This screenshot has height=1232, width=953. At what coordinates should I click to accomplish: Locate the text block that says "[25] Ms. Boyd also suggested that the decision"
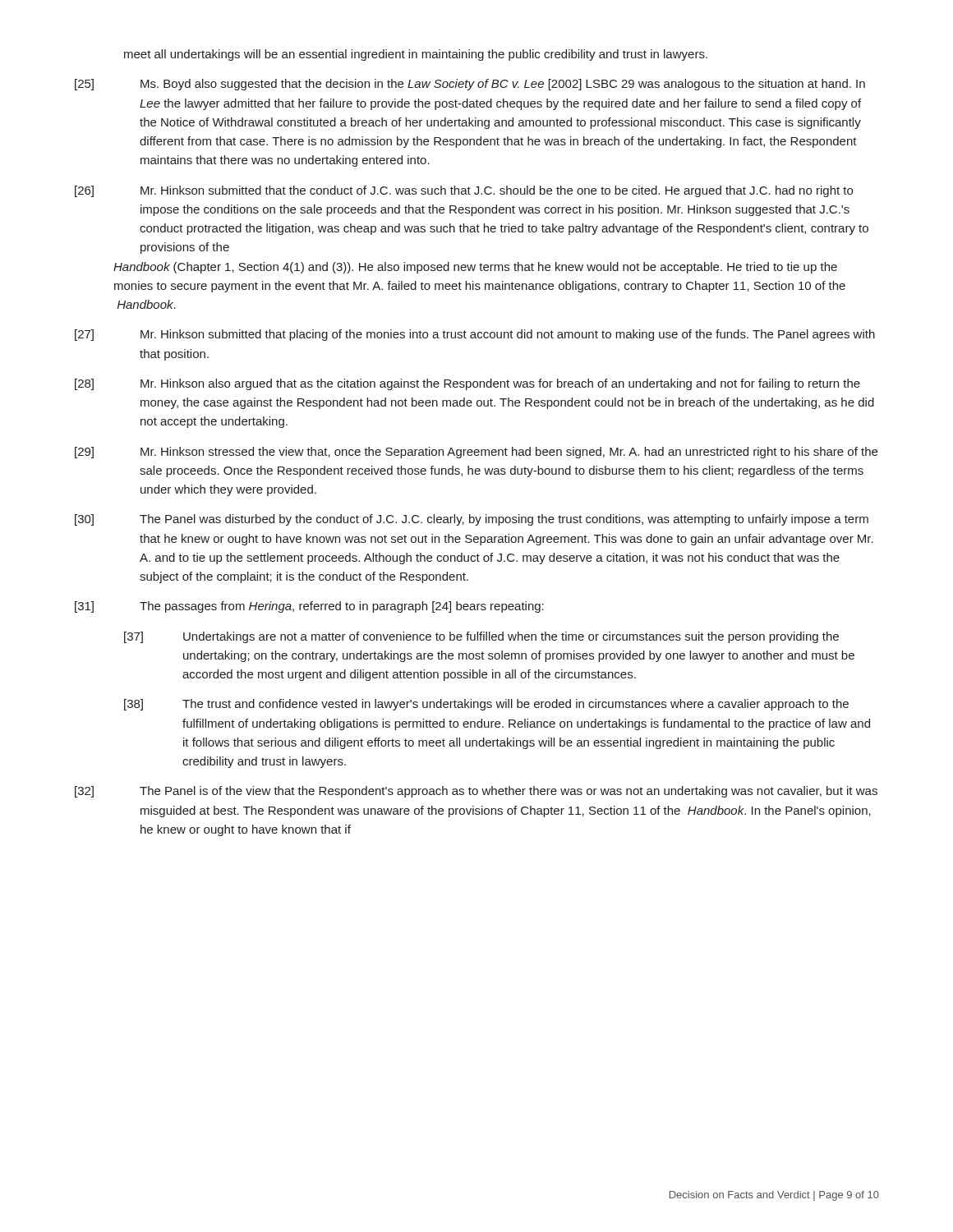(x=476, y=122)
